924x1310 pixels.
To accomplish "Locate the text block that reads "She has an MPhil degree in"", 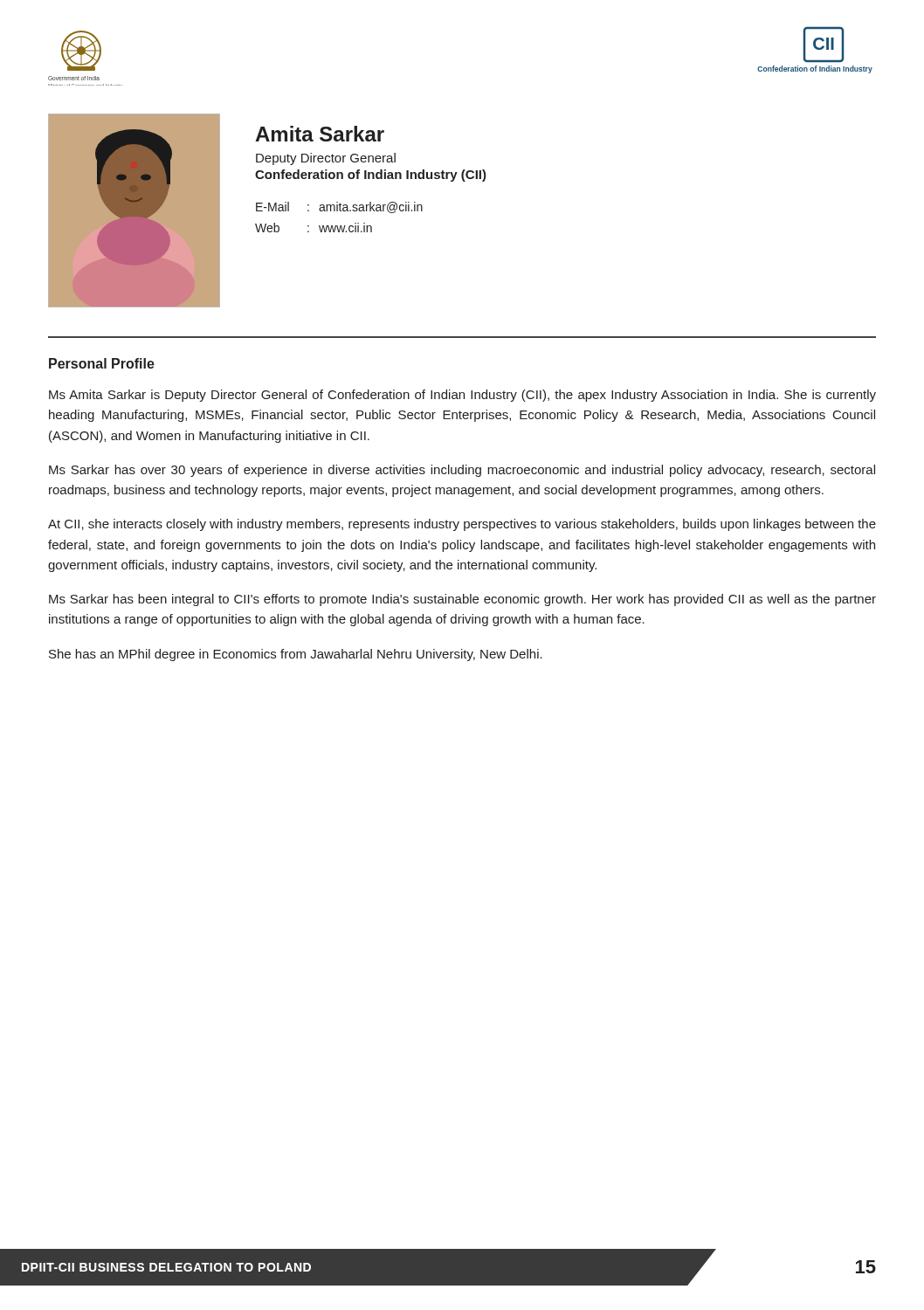I will pyautogui.click(x=295, y=653).
